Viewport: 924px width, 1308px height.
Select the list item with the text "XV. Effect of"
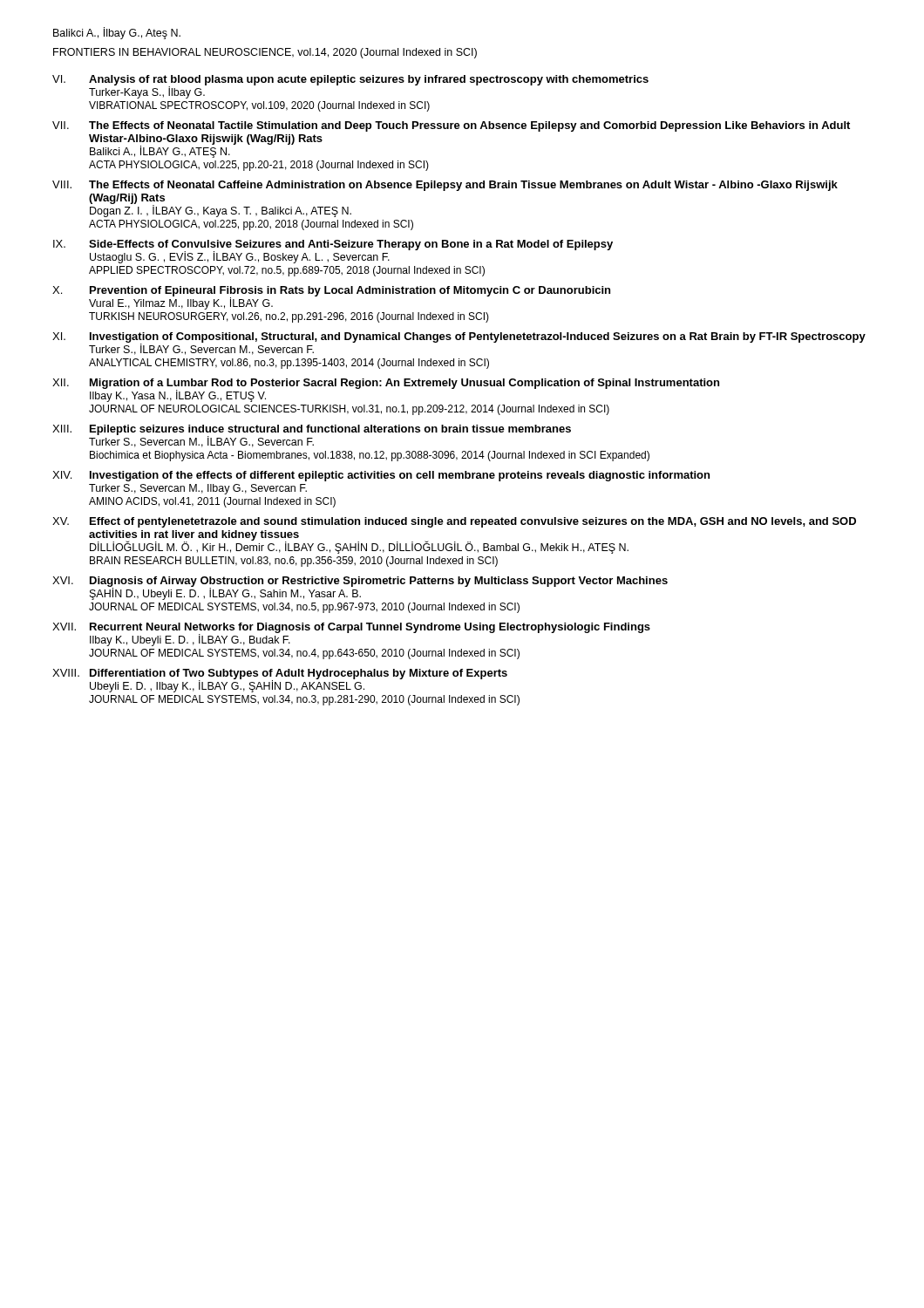[462, 541]
